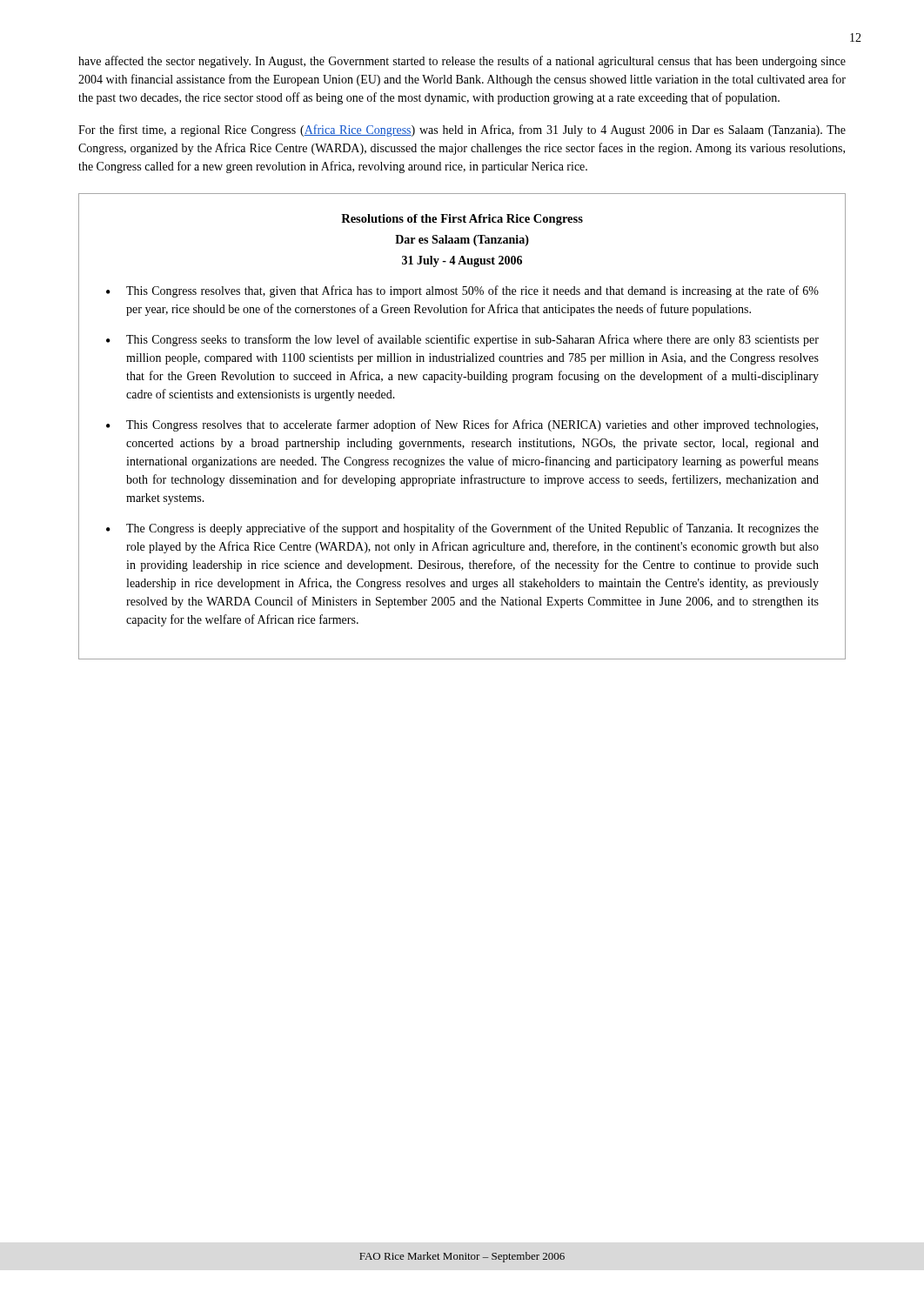The height and width of the screenshot is (1305, 924).
Task: Where is the passage that starts "For the first time,"?
Action: coord(462,148)
